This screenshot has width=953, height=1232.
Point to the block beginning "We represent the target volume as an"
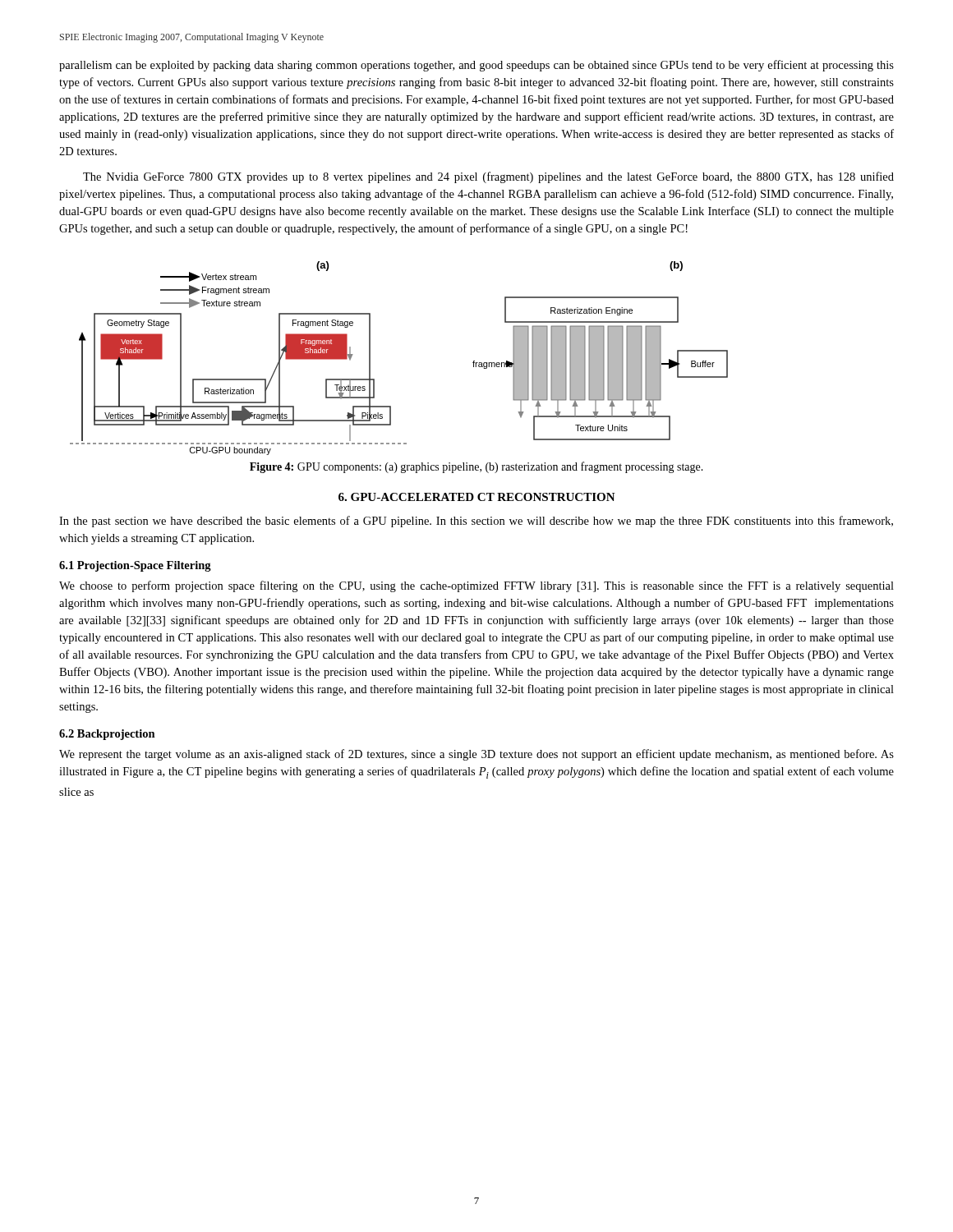click(476, 773)
